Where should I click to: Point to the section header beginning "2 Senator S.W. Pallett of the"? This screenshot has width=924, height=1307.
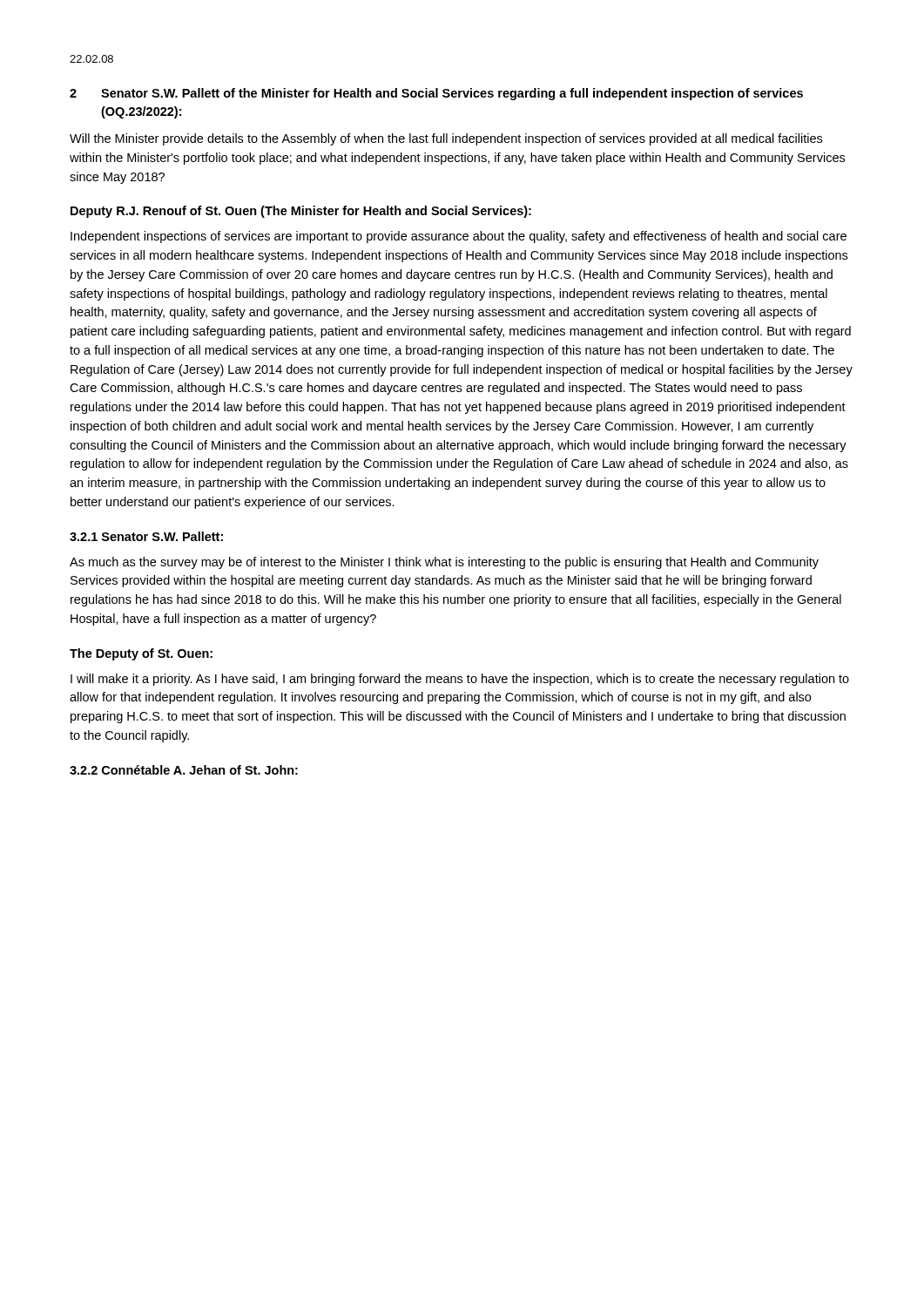coord(462,103)
